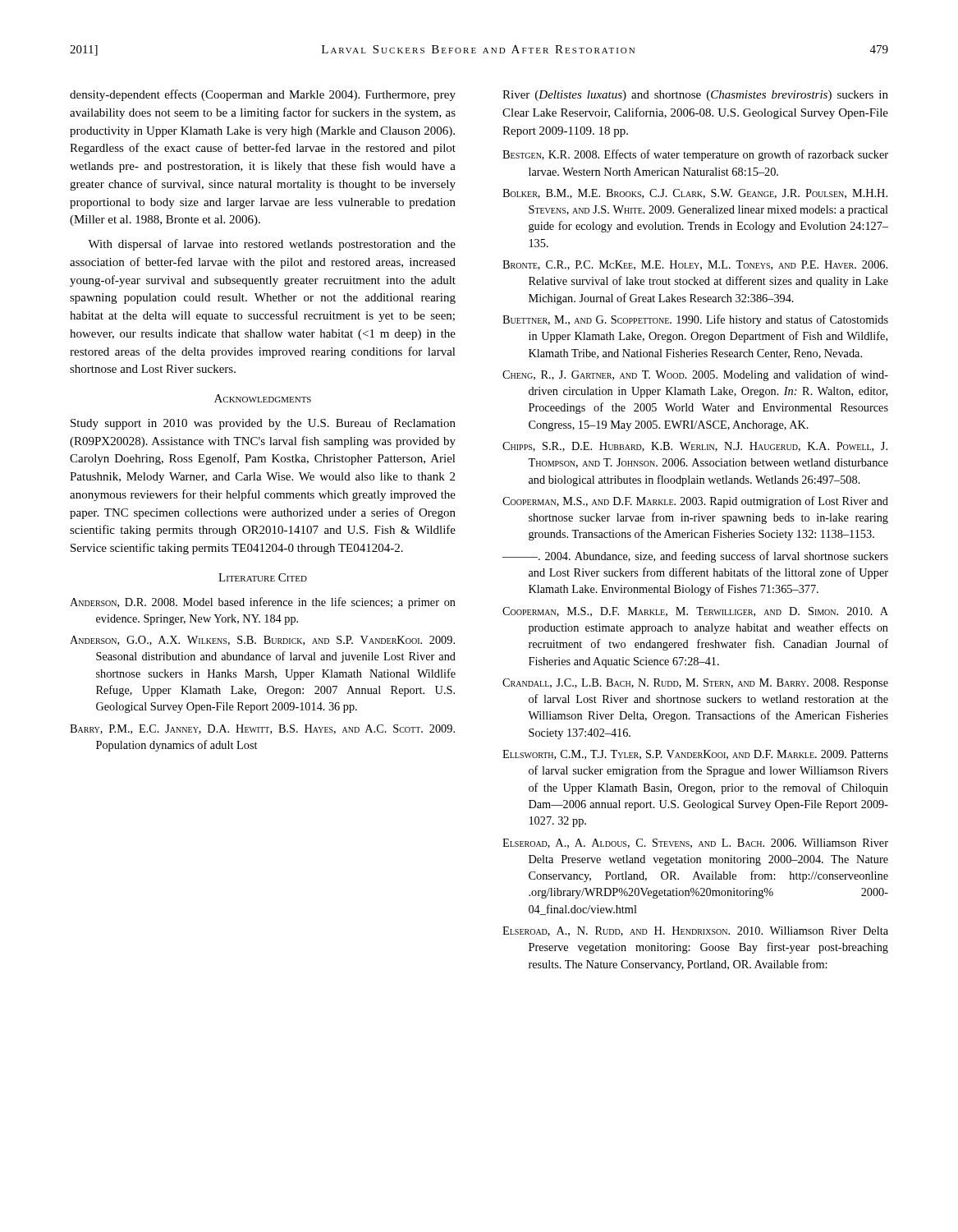The width and height of the screenshot is (958, 1232).
Task: Locate the element starting "Study support in"
Action: pos(263,486)
